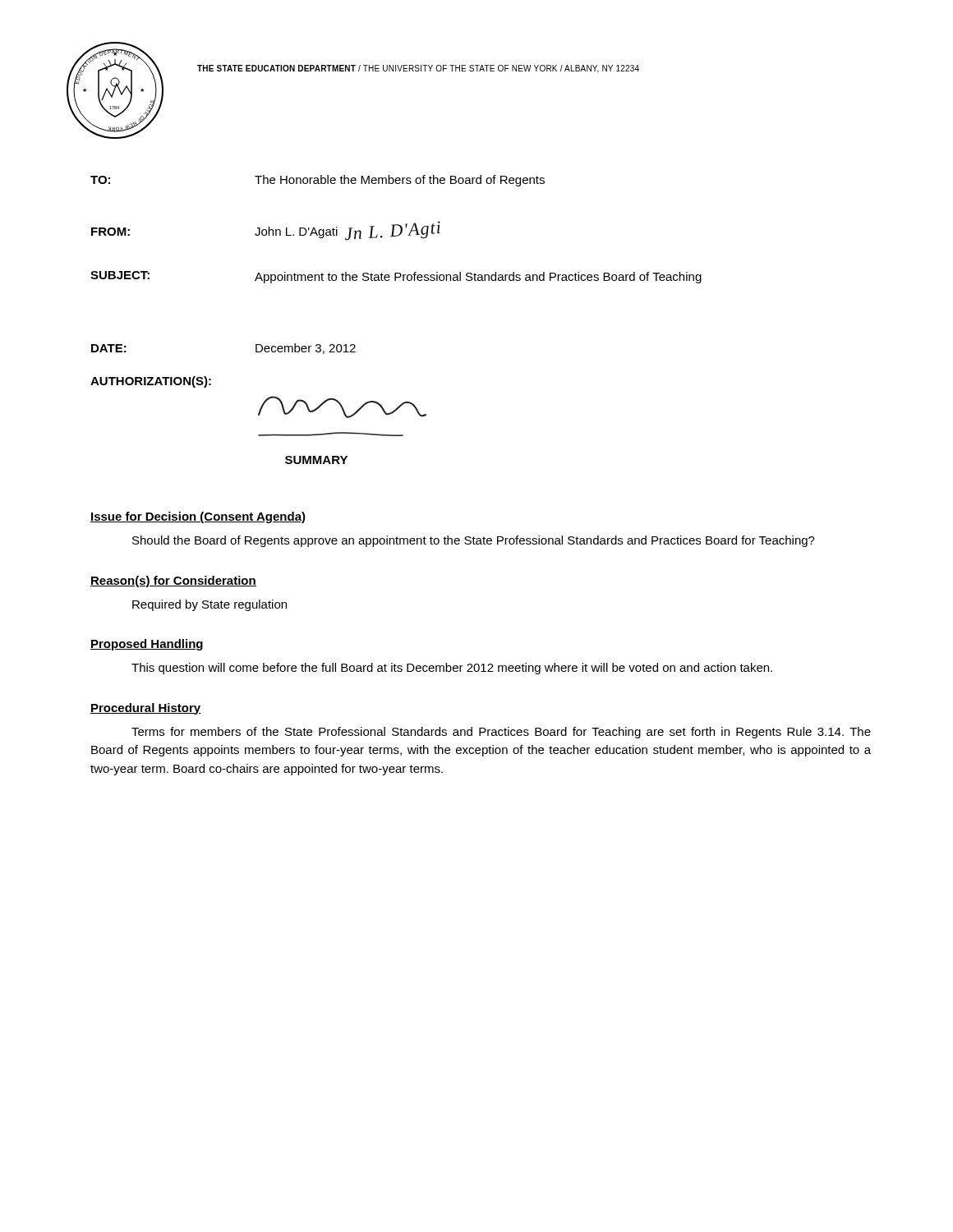Select the illustration
The height and width of the screenshot is (1232, 953).
coord(349,424)
